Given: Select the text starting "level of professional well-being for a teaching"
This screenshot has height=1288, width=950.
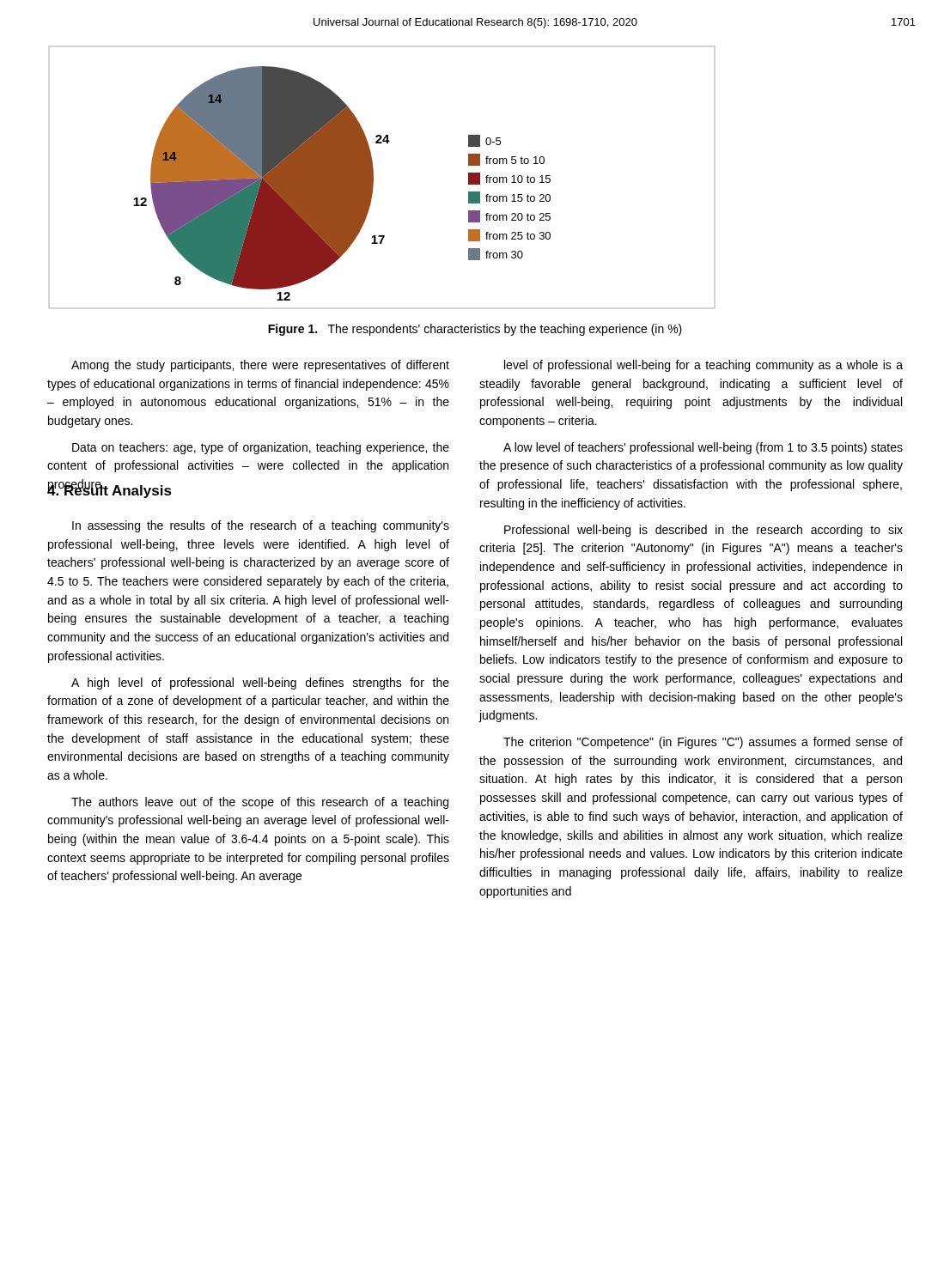Looking at the screenshot, I should pos(691,629).
